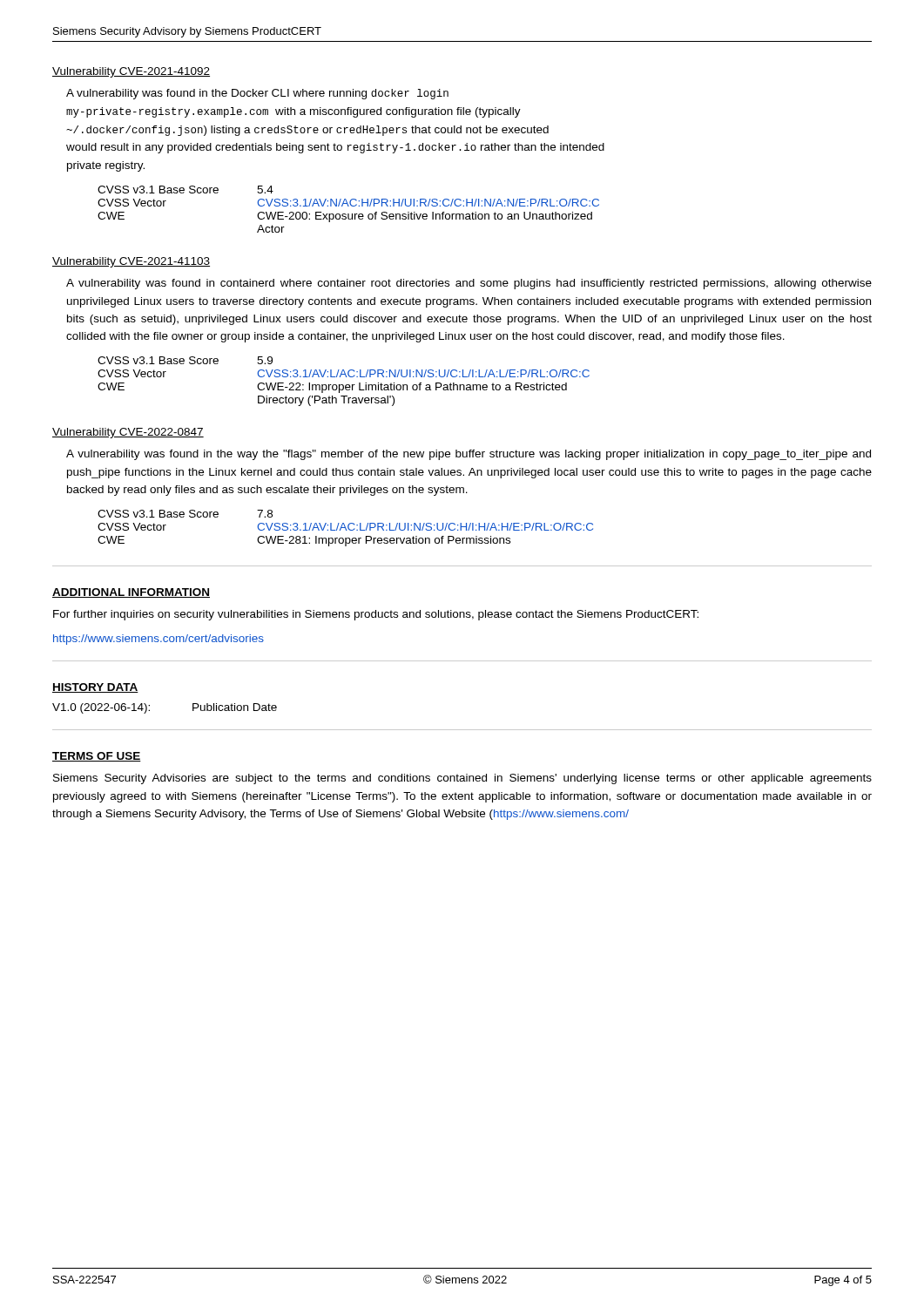This screenshot has width=924, height=1307.
Task: Click on the table containing "CWE-200: Exposure of Sensitive Information"
Action: (x=462, y=209)
